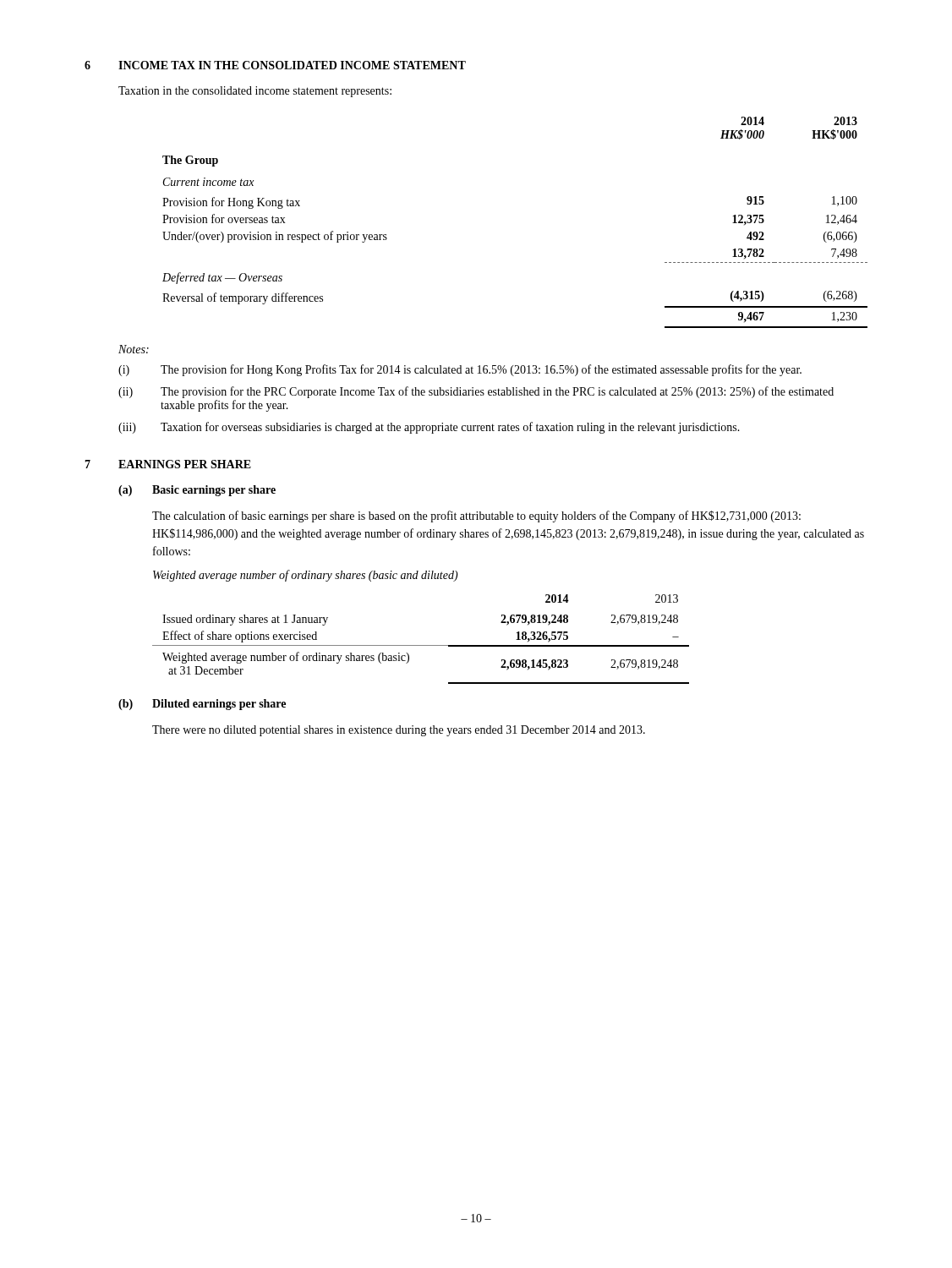Select the block starting "(ii) The provision for the PRC"
Viewport: 952px width, 1268px height.
tap(493, 399)
